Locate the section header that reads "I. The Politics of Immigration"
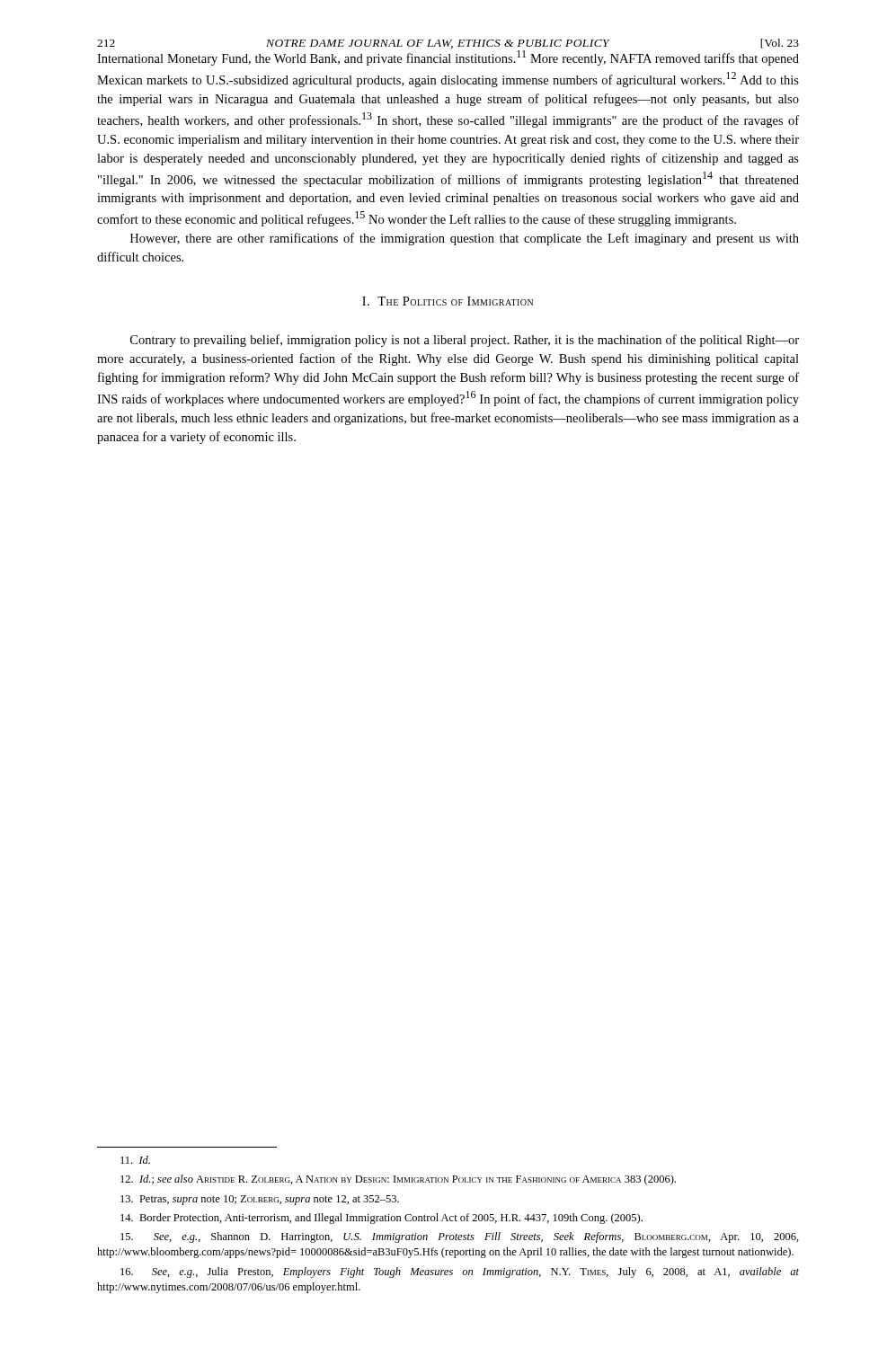This screenshot has height=1348, width=896. 448,301
